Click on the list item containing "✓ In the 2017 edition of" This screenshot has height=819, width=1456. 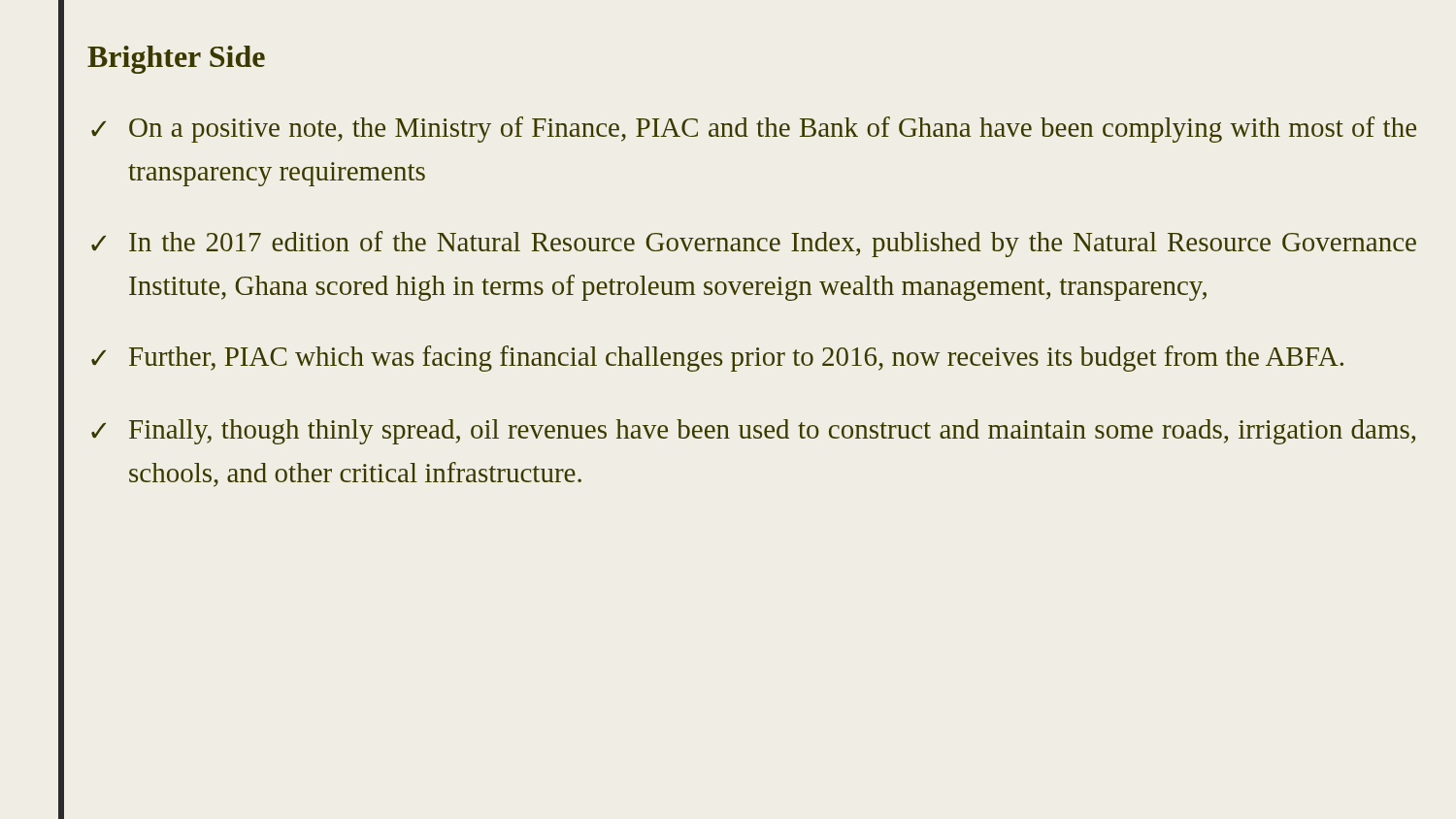pos(752,264)
